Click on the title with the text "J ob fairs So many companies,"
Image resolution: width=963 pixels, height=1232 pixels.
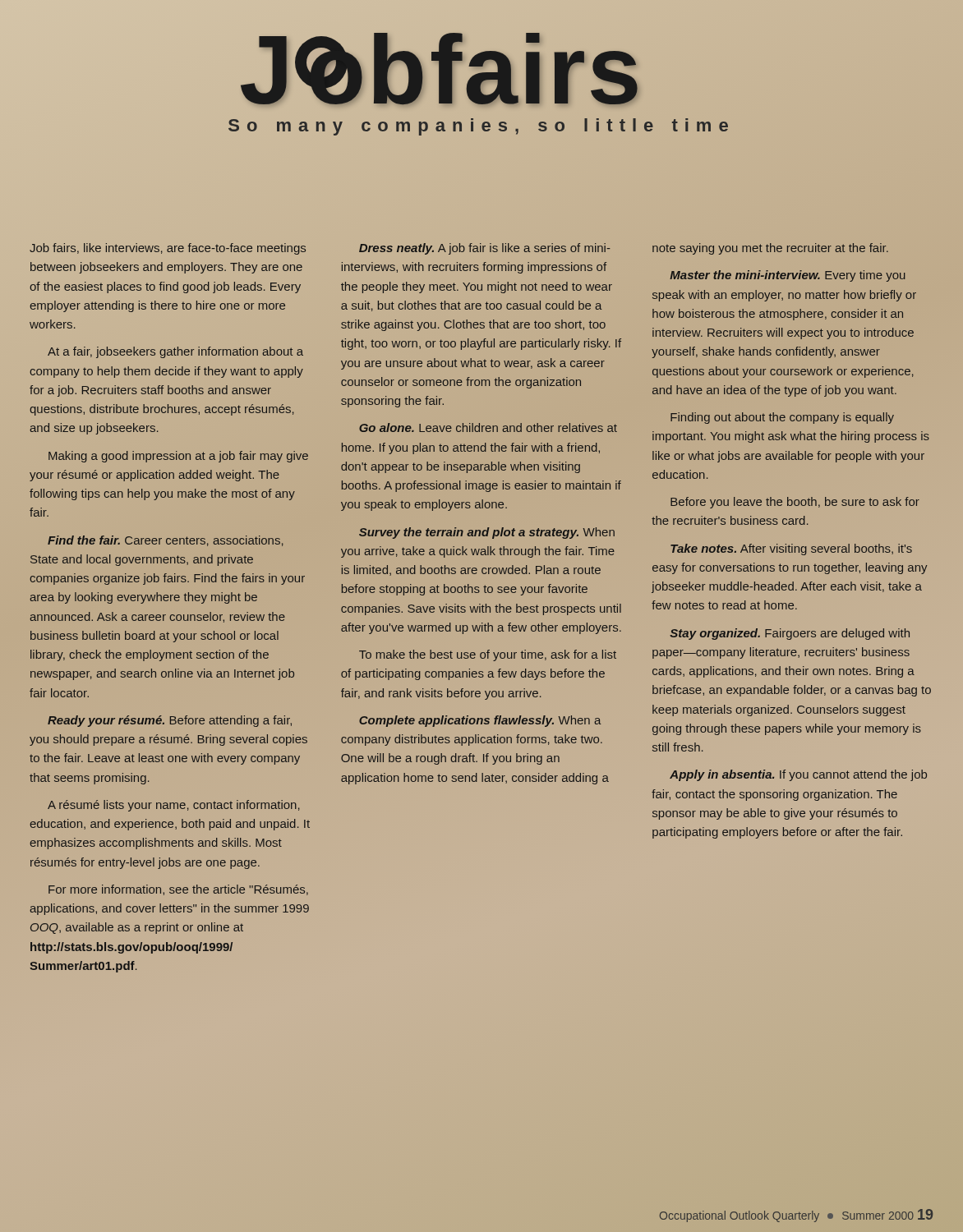pos(482,76)
